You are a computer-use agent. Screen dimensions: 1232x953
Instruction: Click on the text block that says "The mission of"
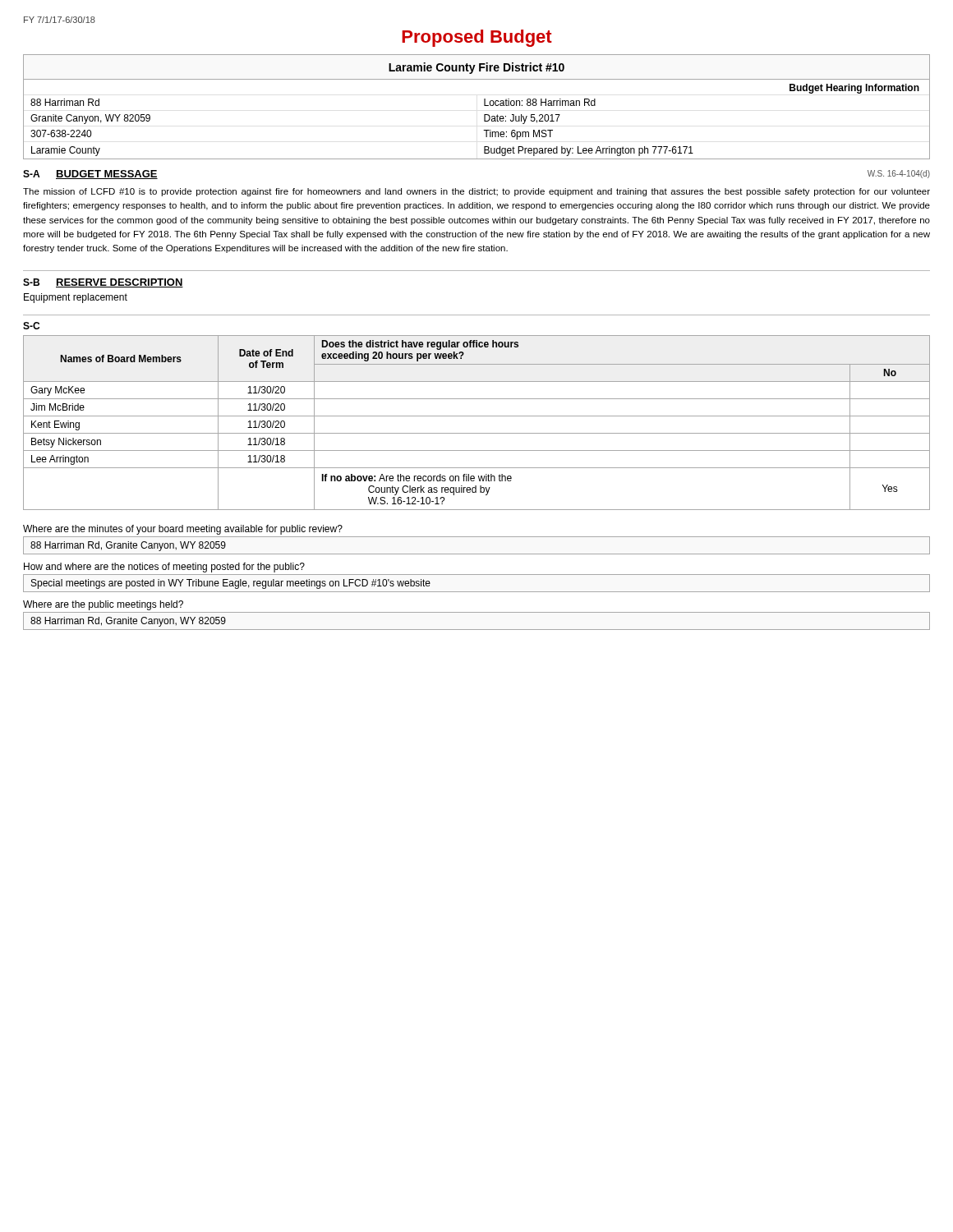[476, 222]
